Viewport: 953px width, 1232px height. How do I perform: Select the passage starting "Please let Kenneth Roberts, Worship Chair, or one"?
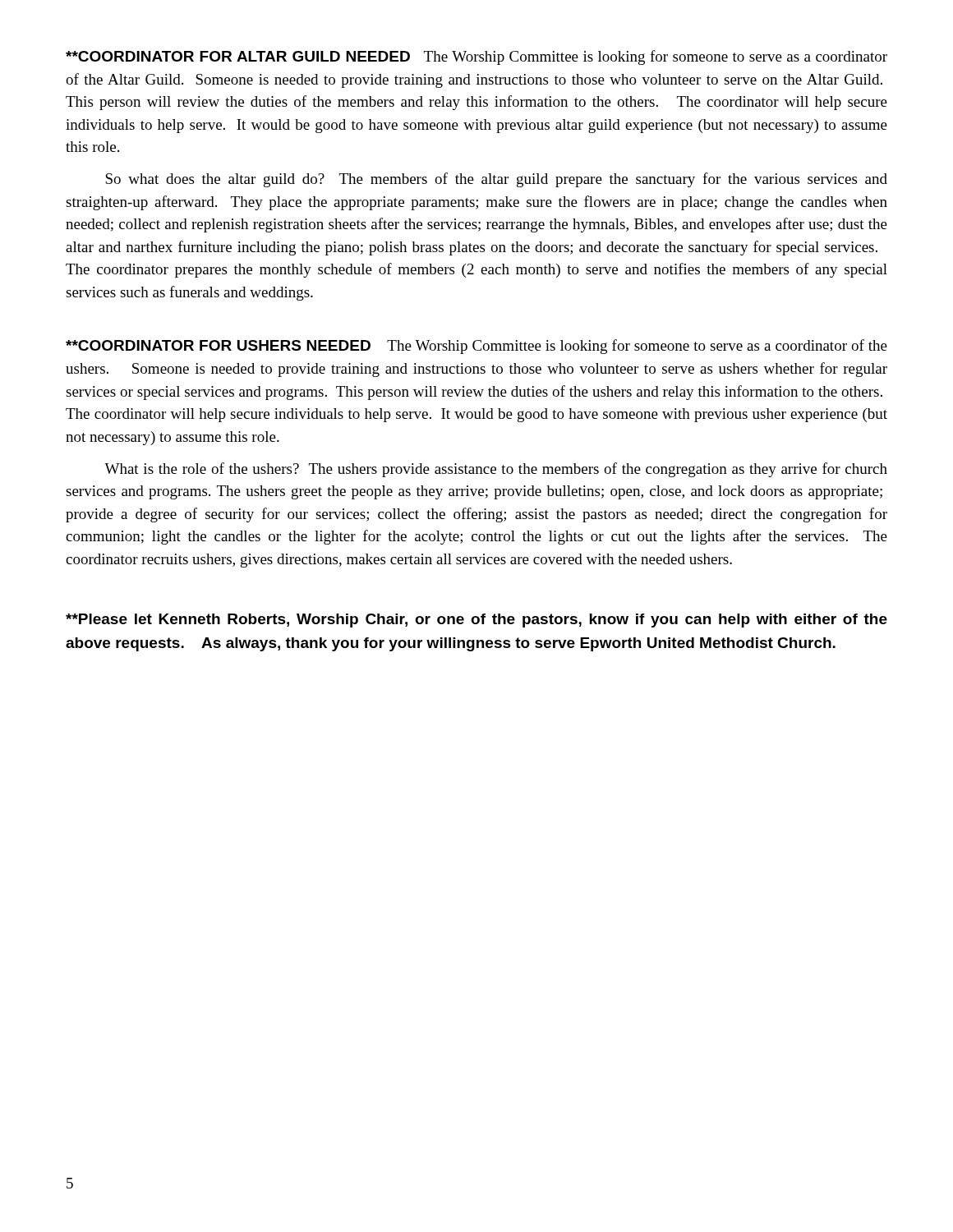click(x=476, y=631)
